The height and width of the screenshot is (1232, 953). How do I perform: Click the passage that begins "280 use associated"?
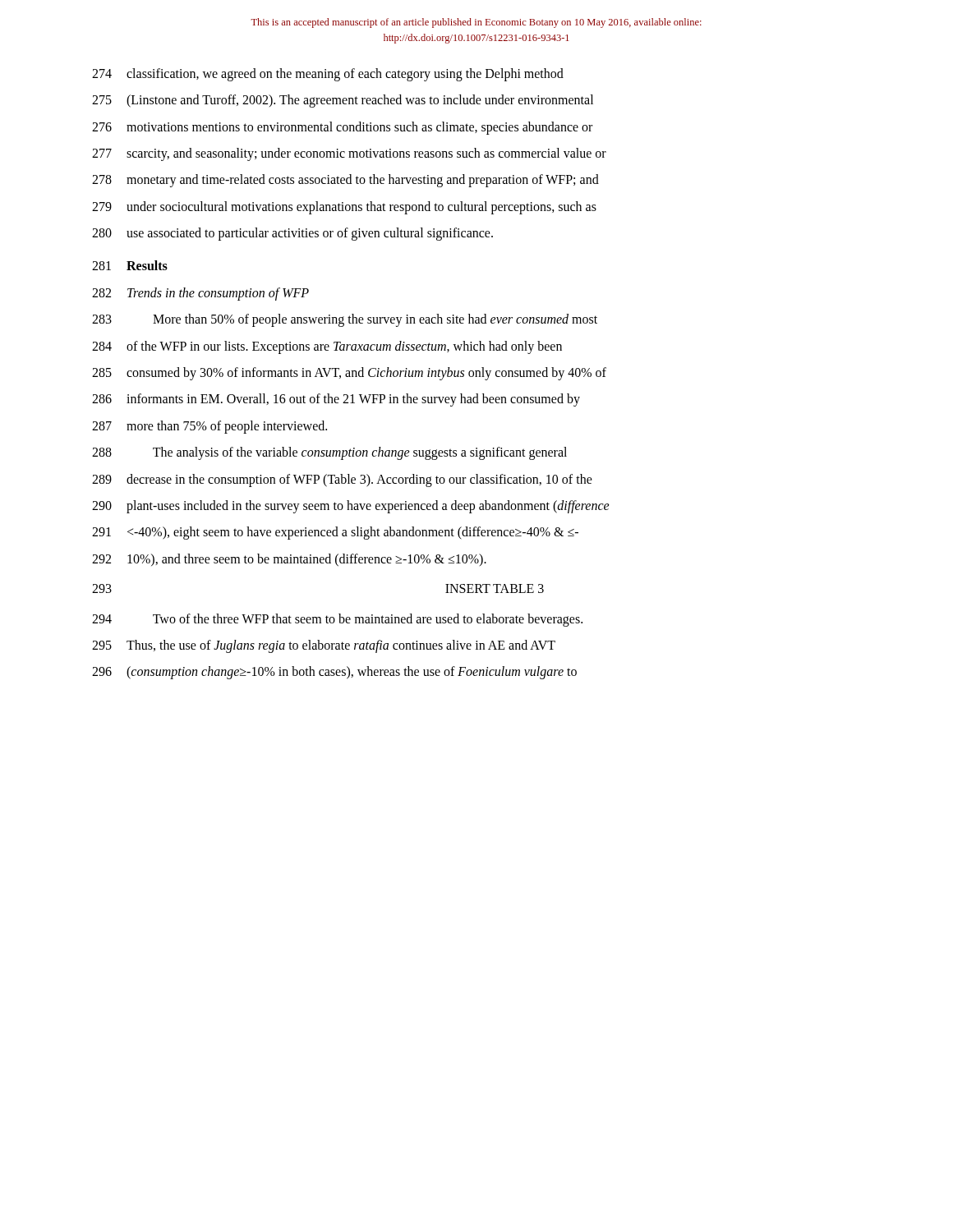[x=468, y=233]
